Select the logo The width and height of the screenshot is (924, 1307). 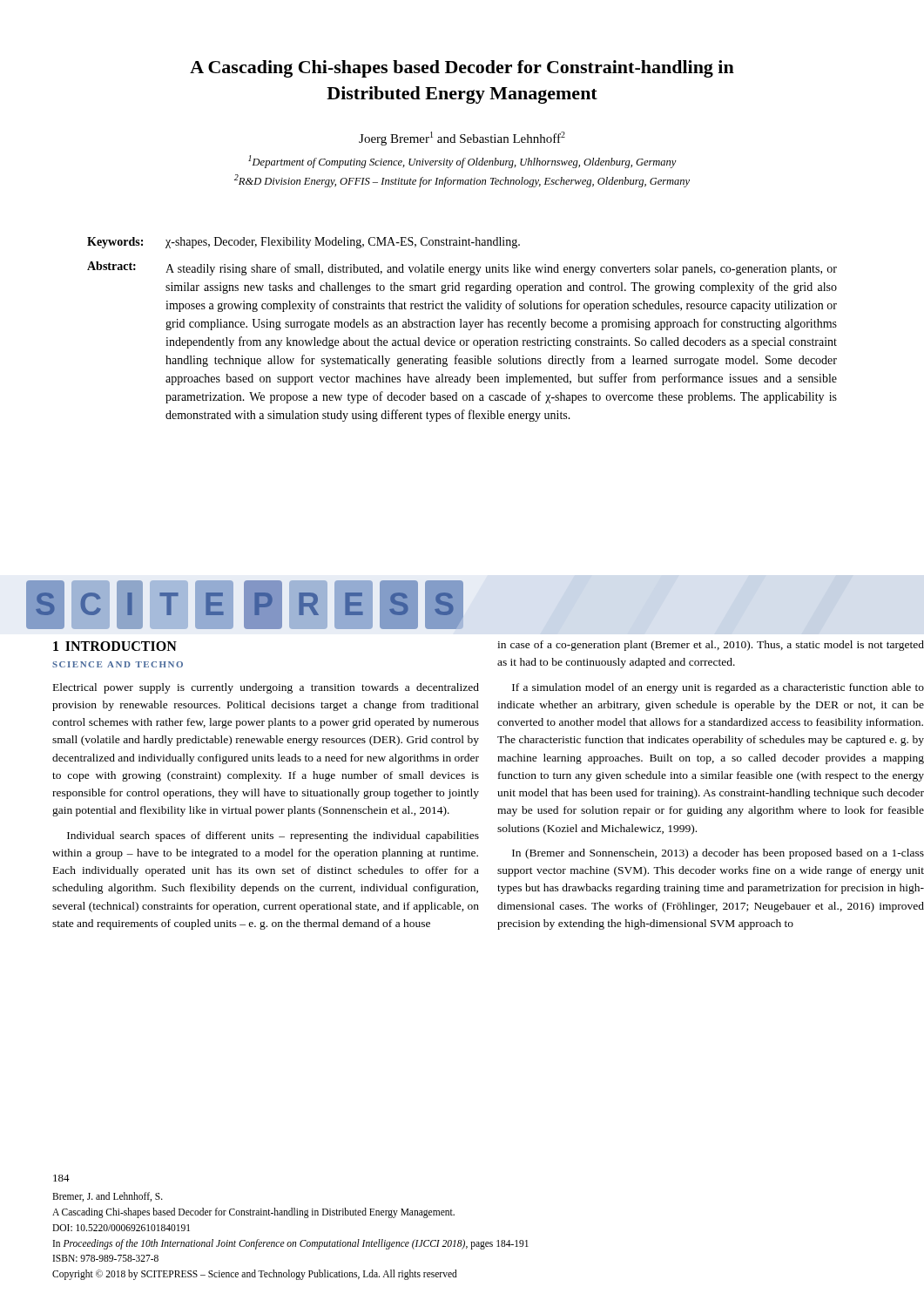point(462,605)
